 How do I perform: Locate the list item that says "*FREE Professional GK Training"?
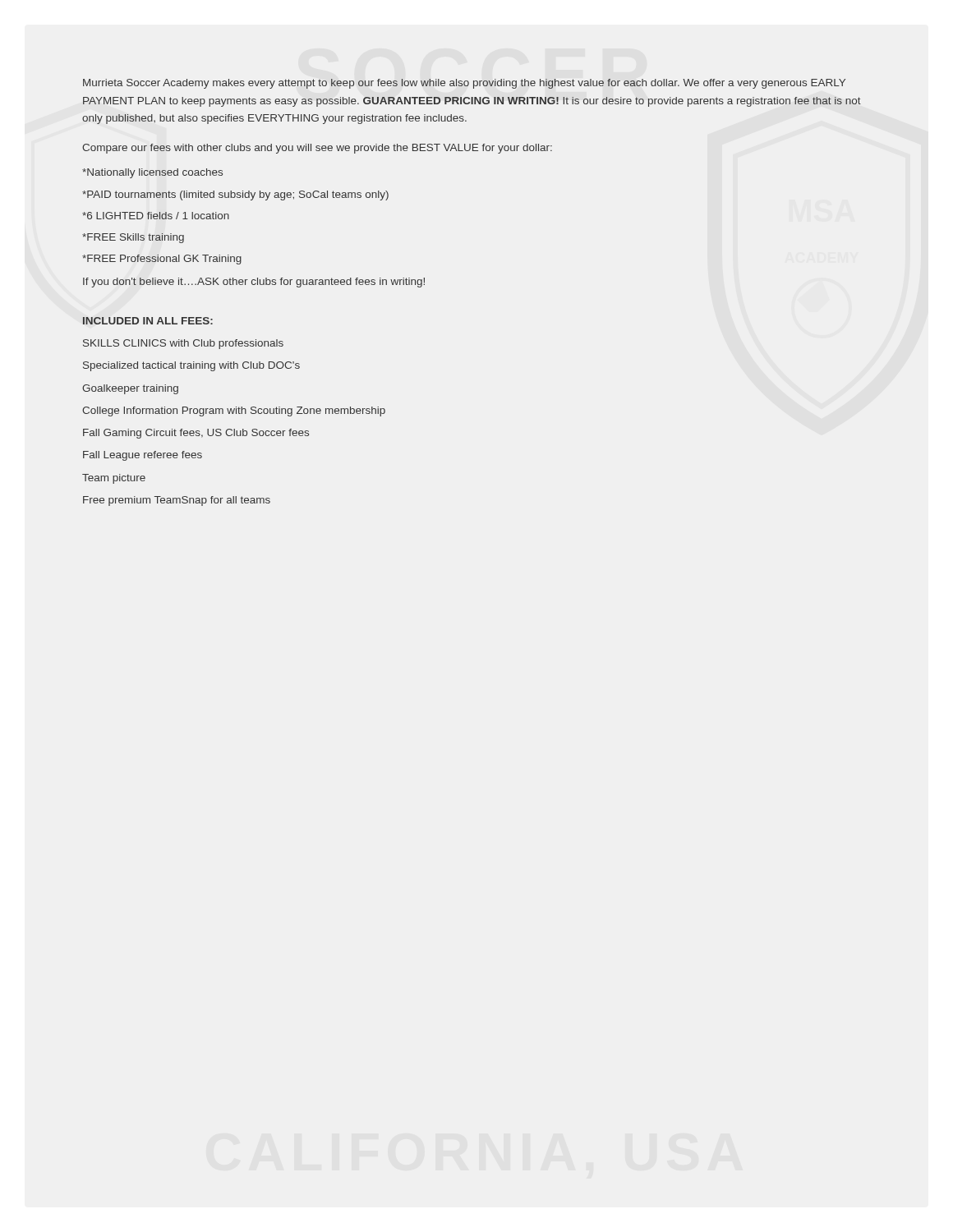tap(162, 259)
